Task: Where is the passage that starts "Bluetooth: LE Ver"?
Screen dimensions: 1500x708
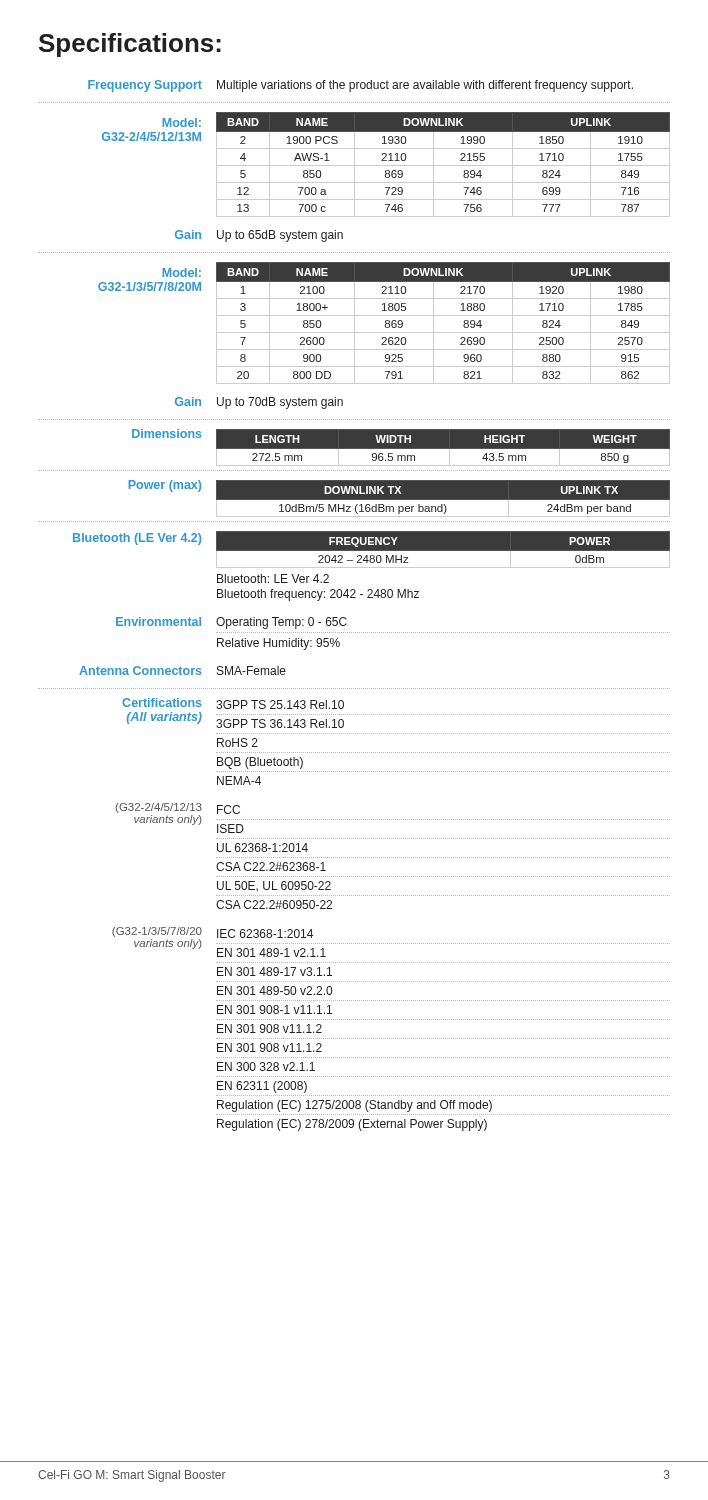Action: pyautogui.click(x=273, y=579)
